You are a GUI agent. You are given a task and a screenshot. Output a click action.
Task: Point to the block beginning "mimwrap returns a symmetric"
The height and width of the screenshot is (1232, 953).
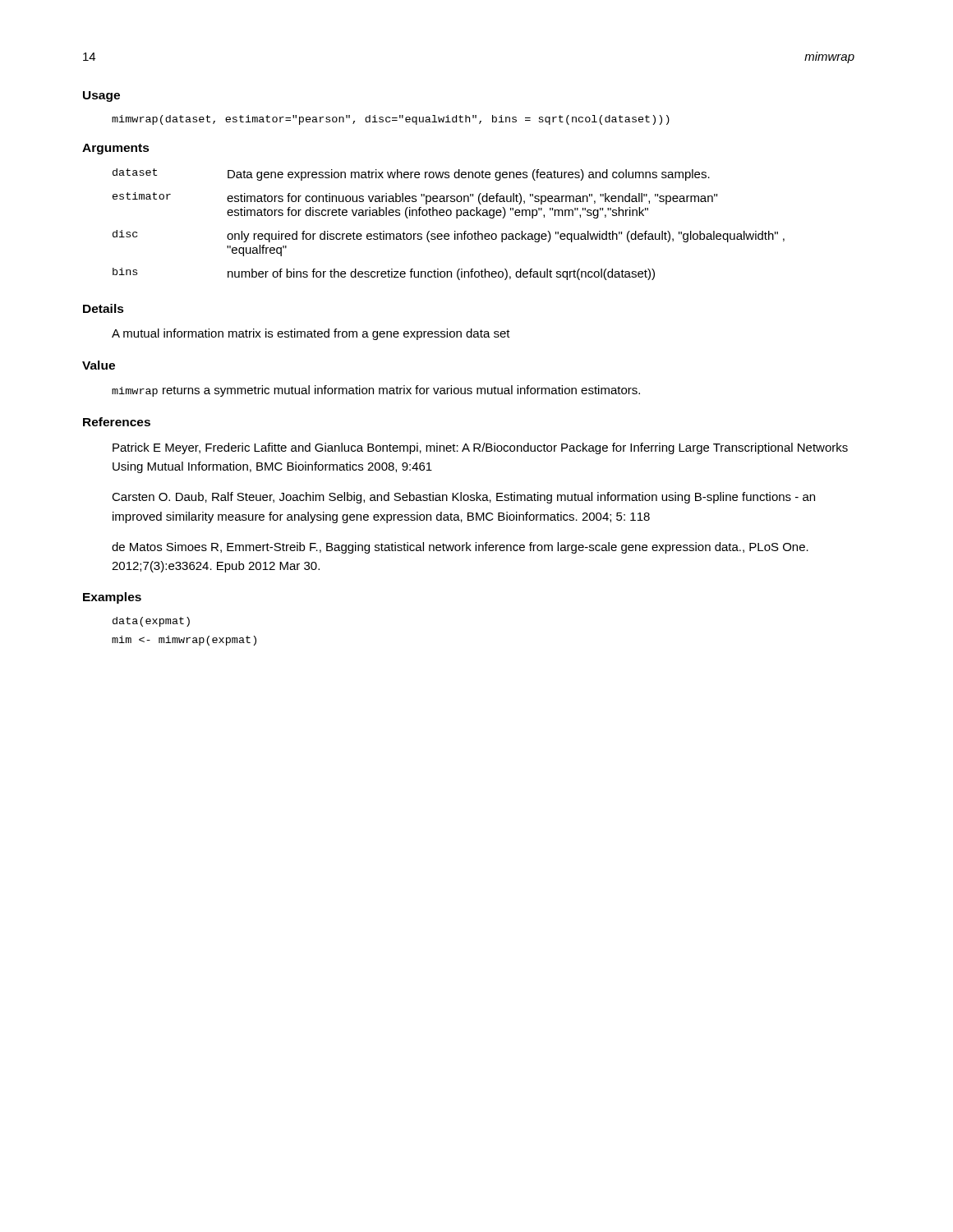(x=376, y=390)
